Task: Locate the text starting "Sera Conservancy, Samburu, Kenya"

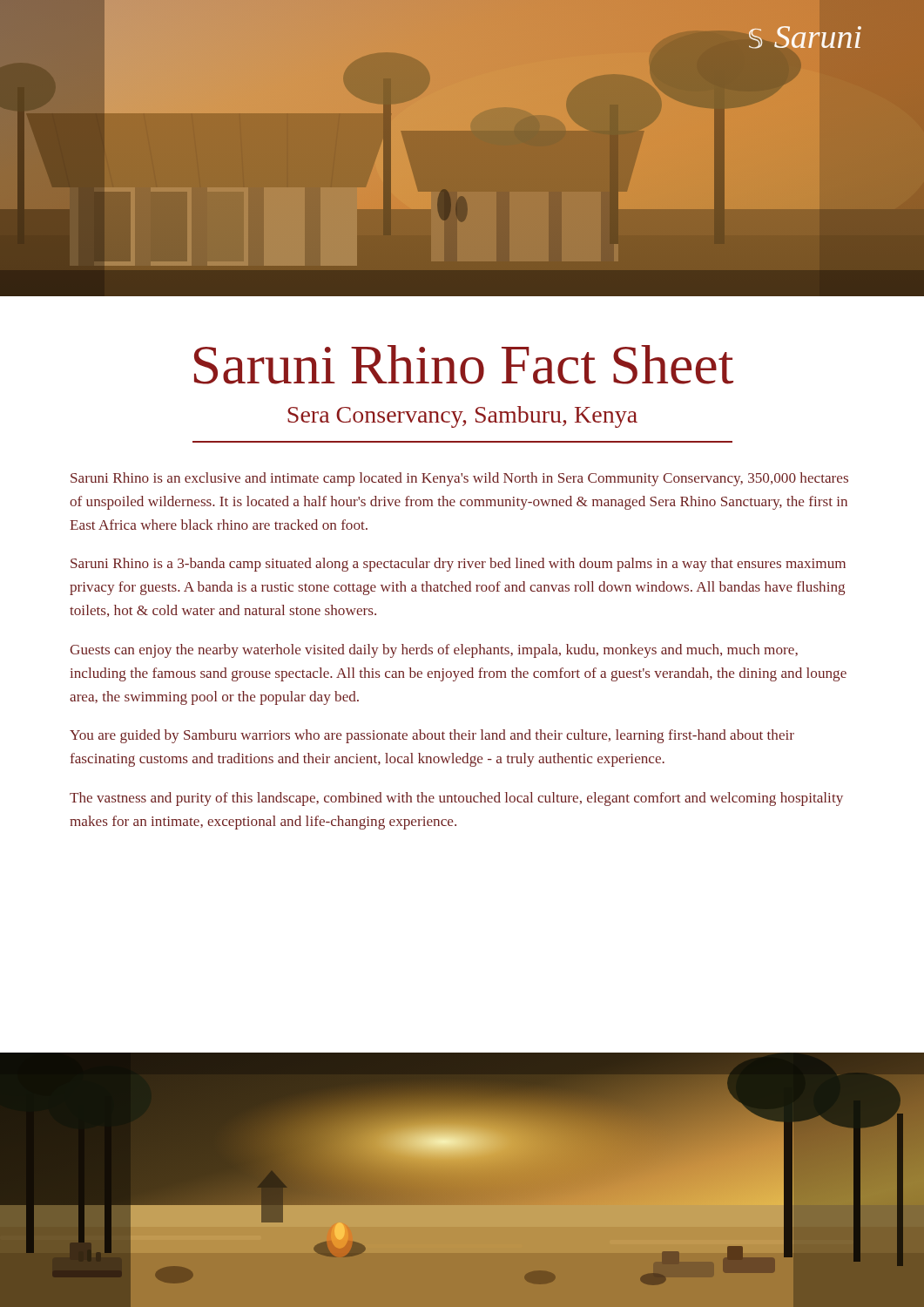Action: click(x=462, y=415)
